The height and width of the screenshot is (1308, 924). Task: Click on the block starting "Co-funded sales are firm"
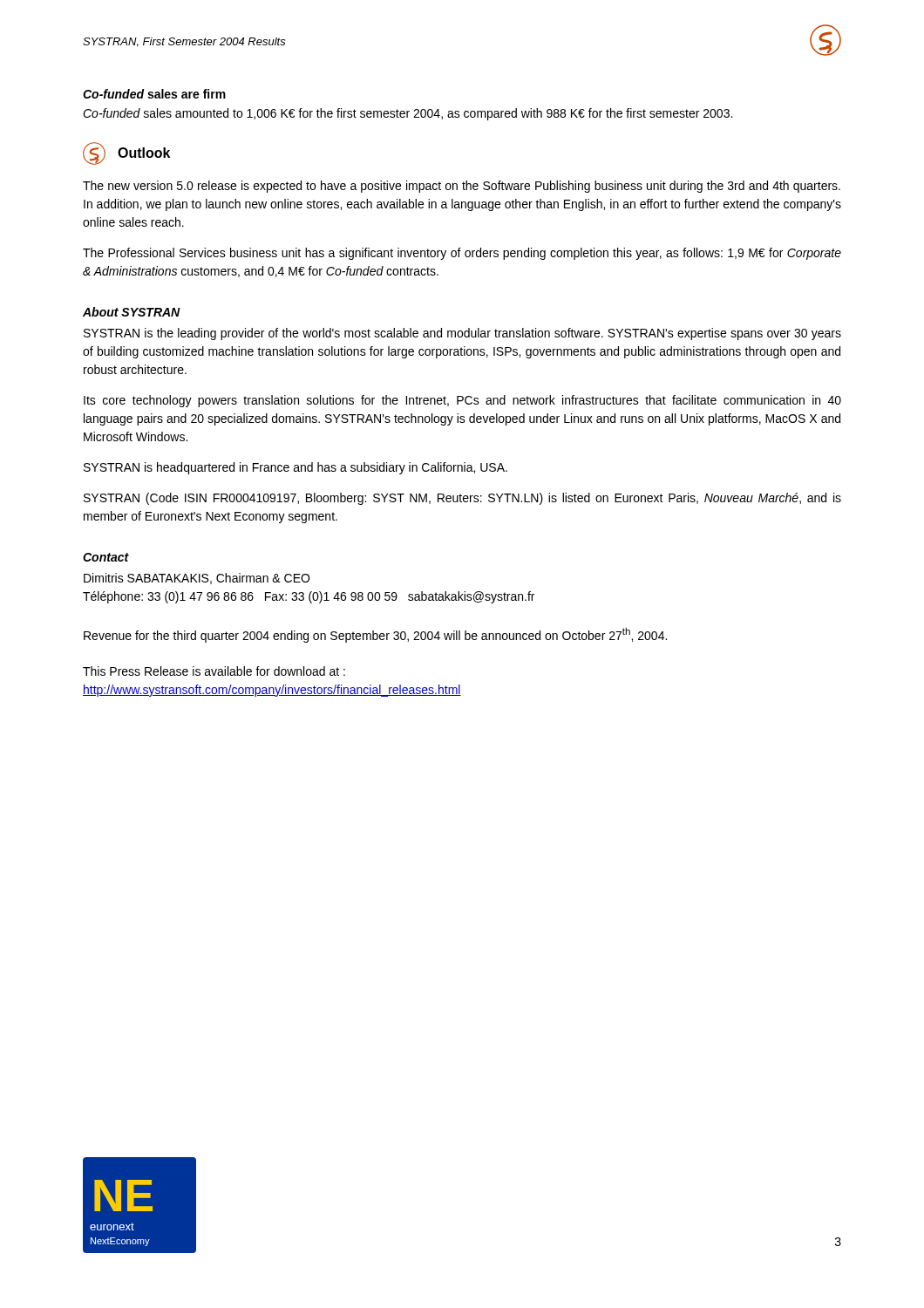[x=154, y=94]
